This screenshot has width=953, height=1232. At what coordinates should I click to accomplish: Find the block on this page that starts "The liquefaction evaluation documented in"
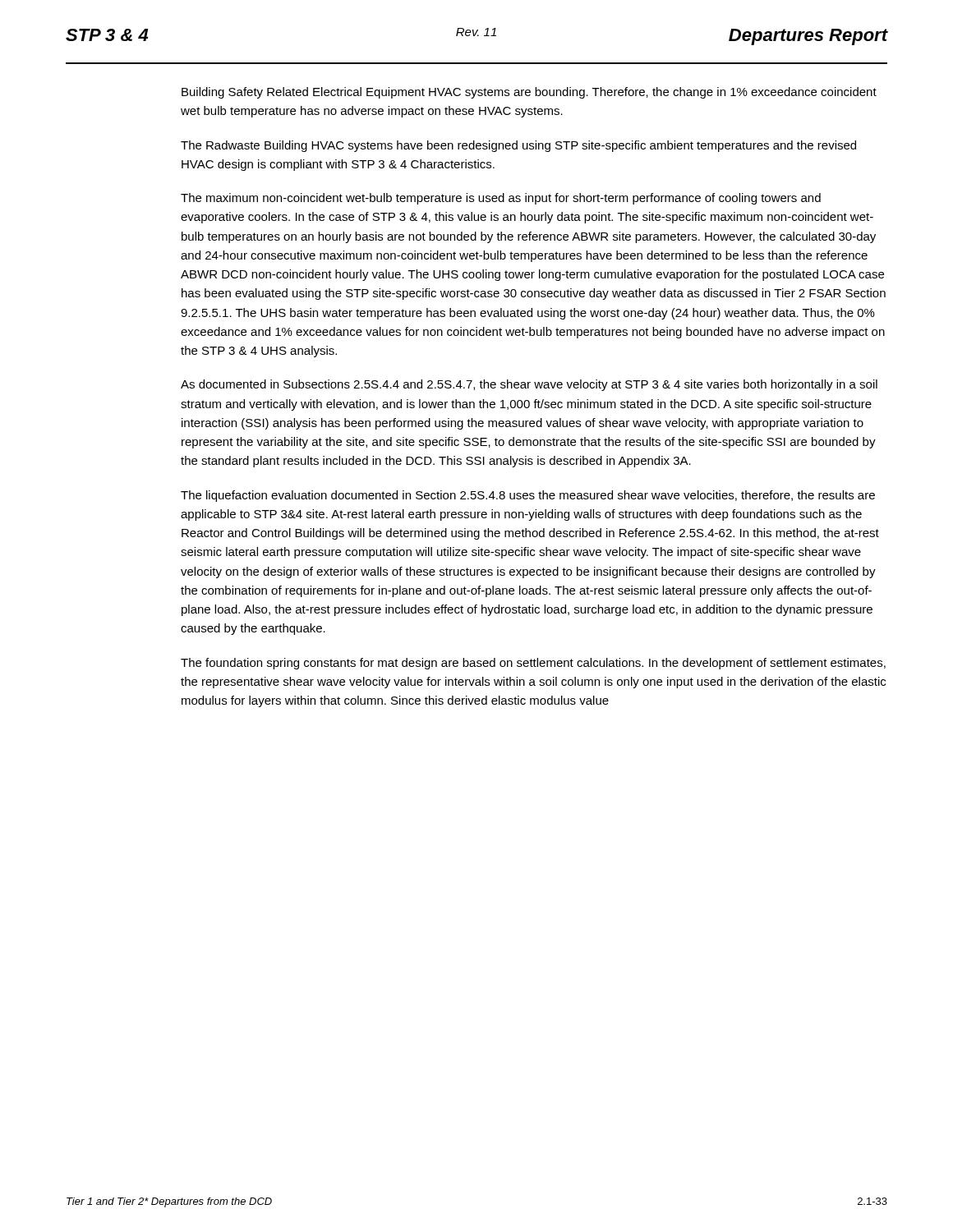pyautogui.click(x=530, y=561)
